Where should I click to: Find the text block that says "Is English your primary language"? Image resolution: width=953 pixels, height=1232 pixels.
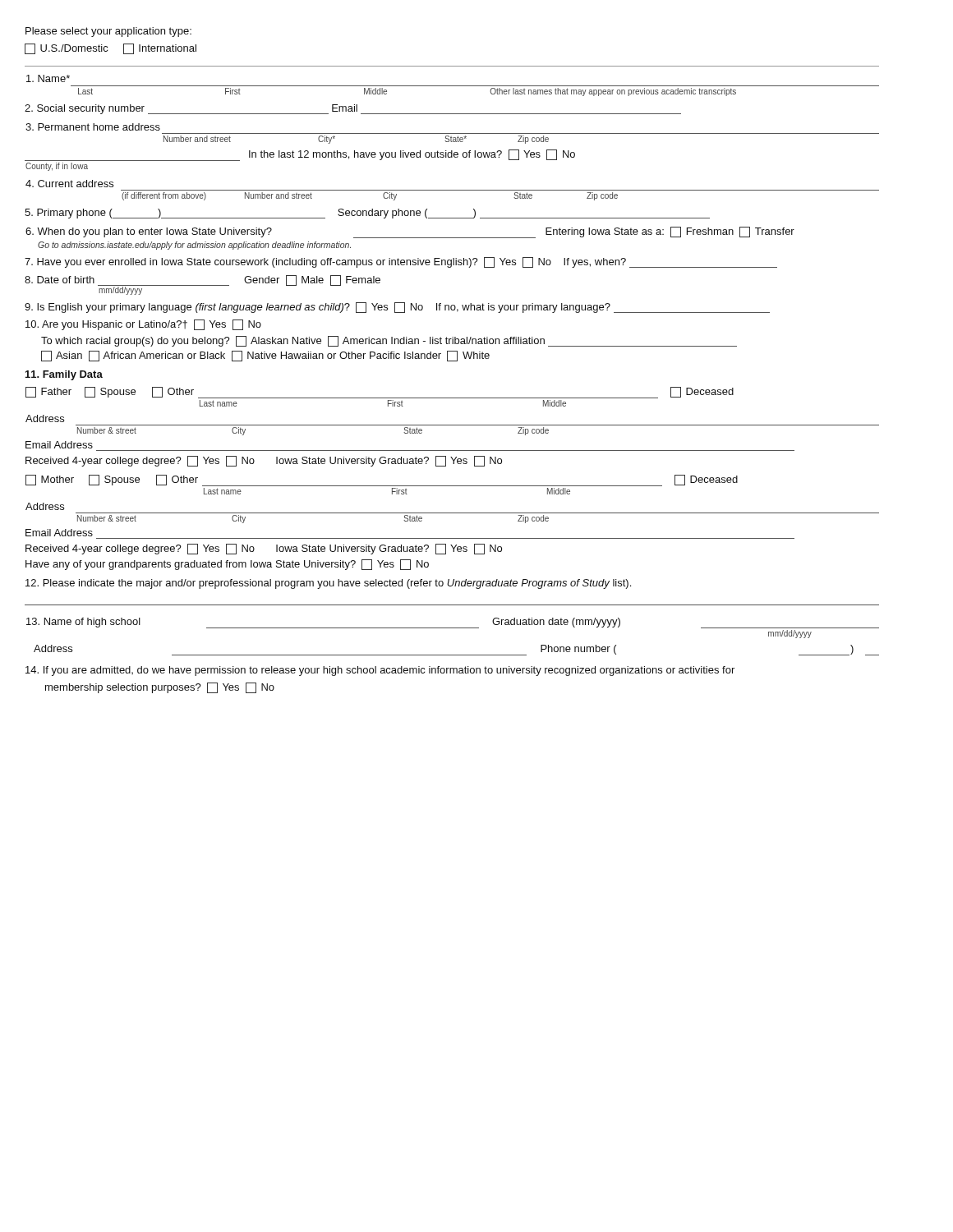[397, 306]
